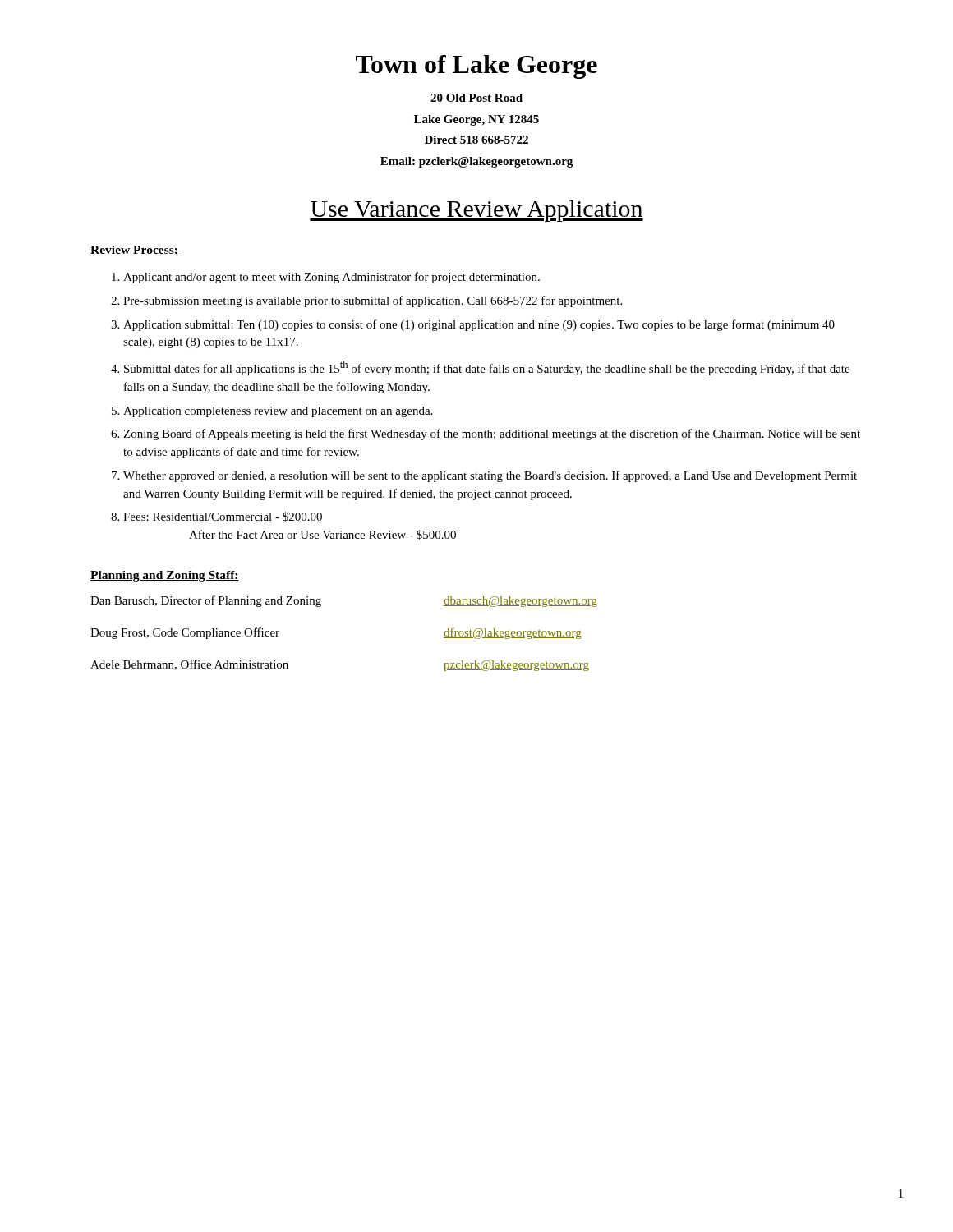Point to the passage starting "Applicant and/or agent to meet with Zoning Administrator"

(x=332, y=277)
